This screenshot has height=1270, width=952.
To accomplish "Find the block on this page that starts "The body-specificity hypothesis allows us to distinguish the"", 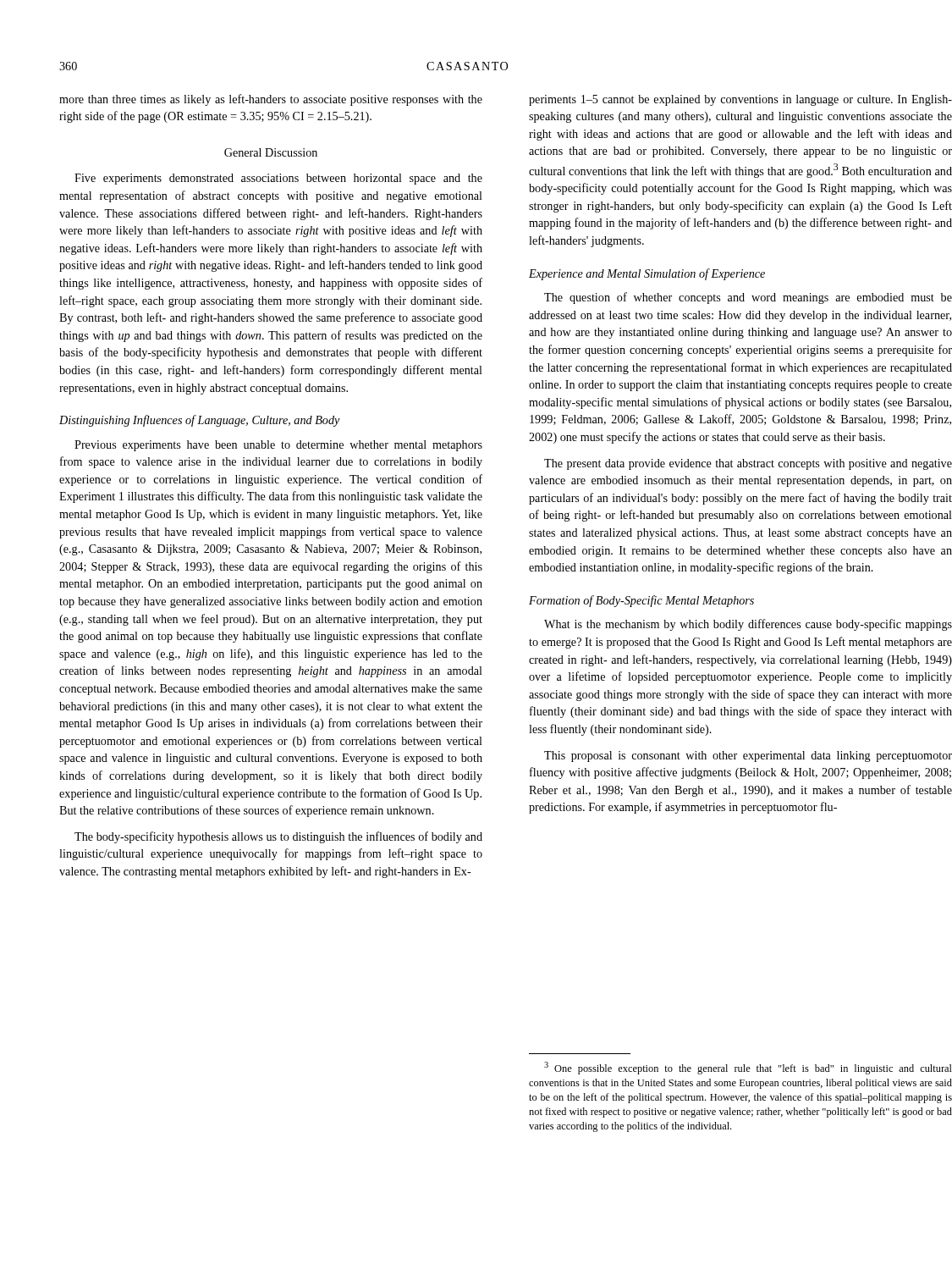I will 271,854.
